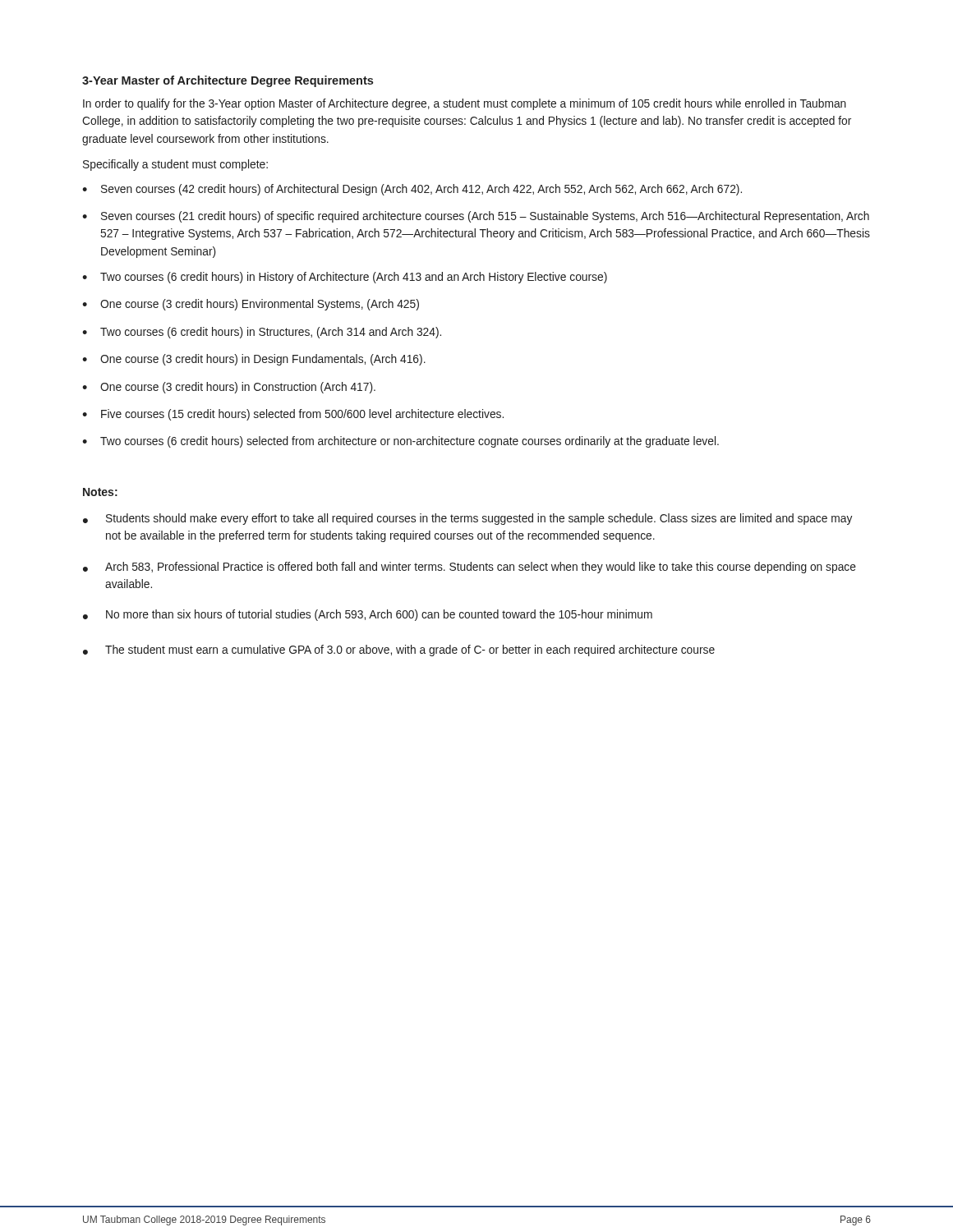Where is the passage that starts "• The student"?
The image size is (953, 1232).
(476, 652)
